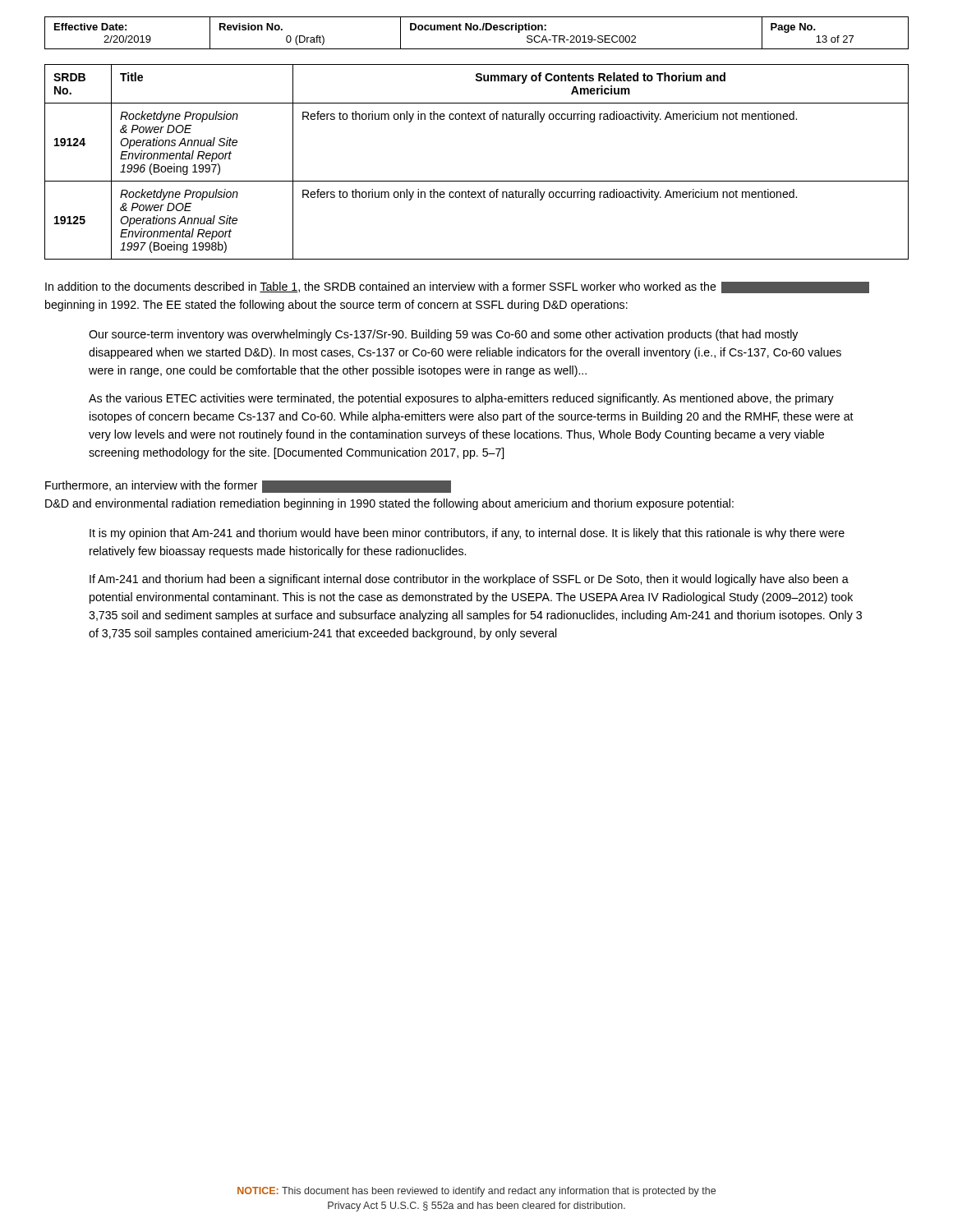Screen dimensions: 1232x953
Task: Select the table that reads "Summary of Contents Related to"
Action: tap(476, 162)
